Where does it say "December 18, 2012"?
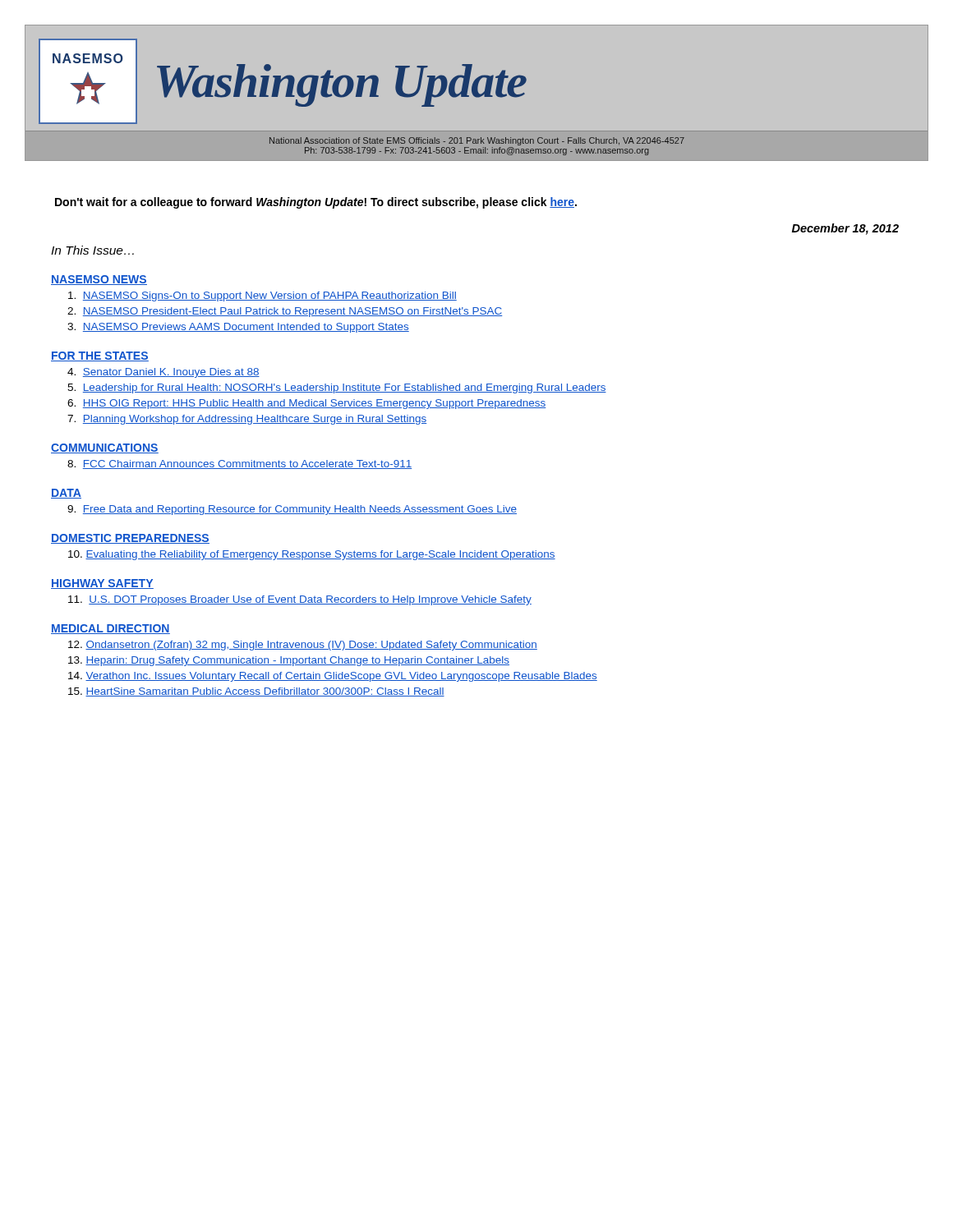This screenshot has width=953, height=1232. pyautogui.click(x=845, y=228)
